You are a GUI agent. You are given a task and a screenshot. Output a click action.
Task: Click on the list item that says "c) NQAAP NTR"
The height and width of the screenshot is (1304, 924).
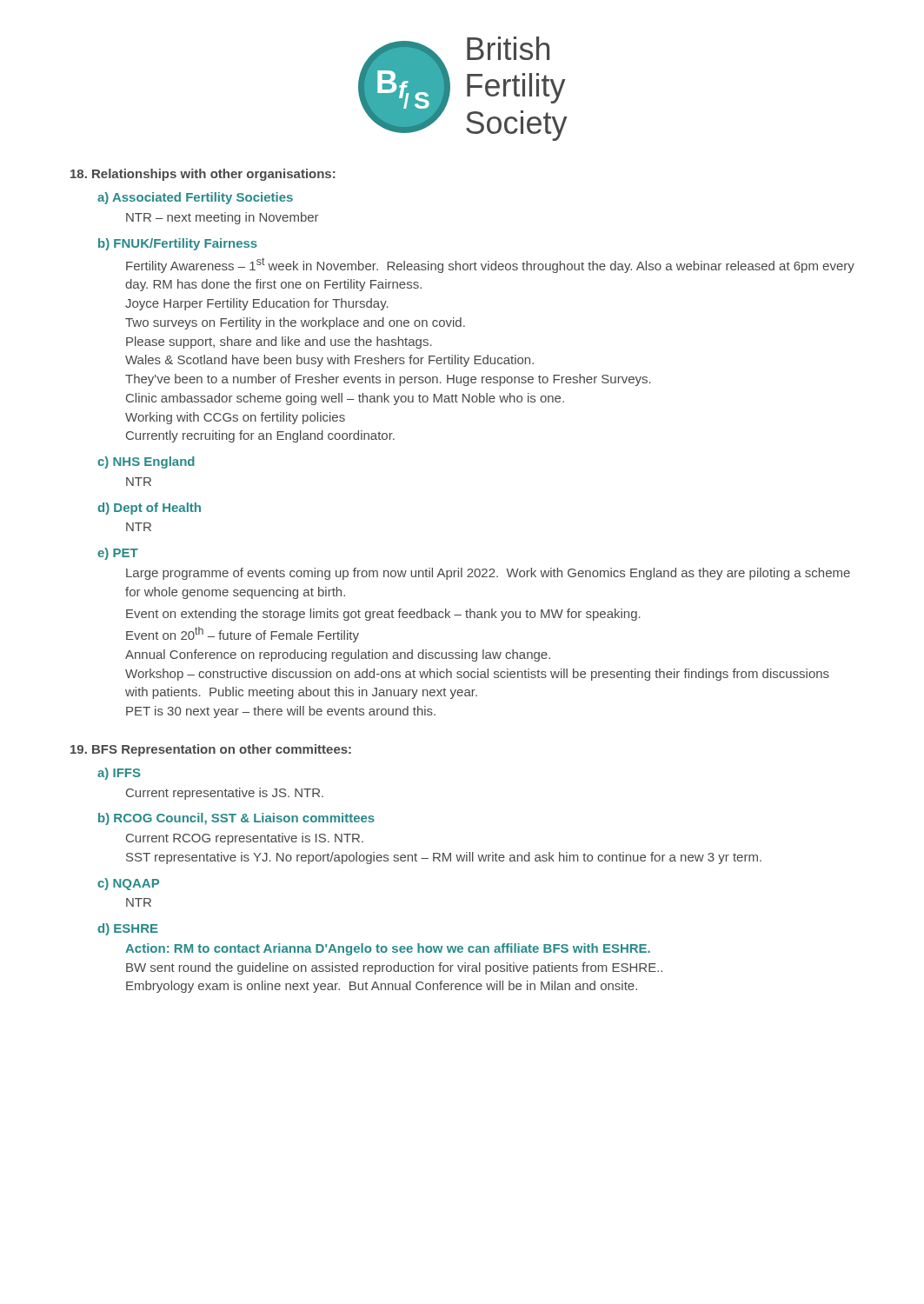click(128, 884)
